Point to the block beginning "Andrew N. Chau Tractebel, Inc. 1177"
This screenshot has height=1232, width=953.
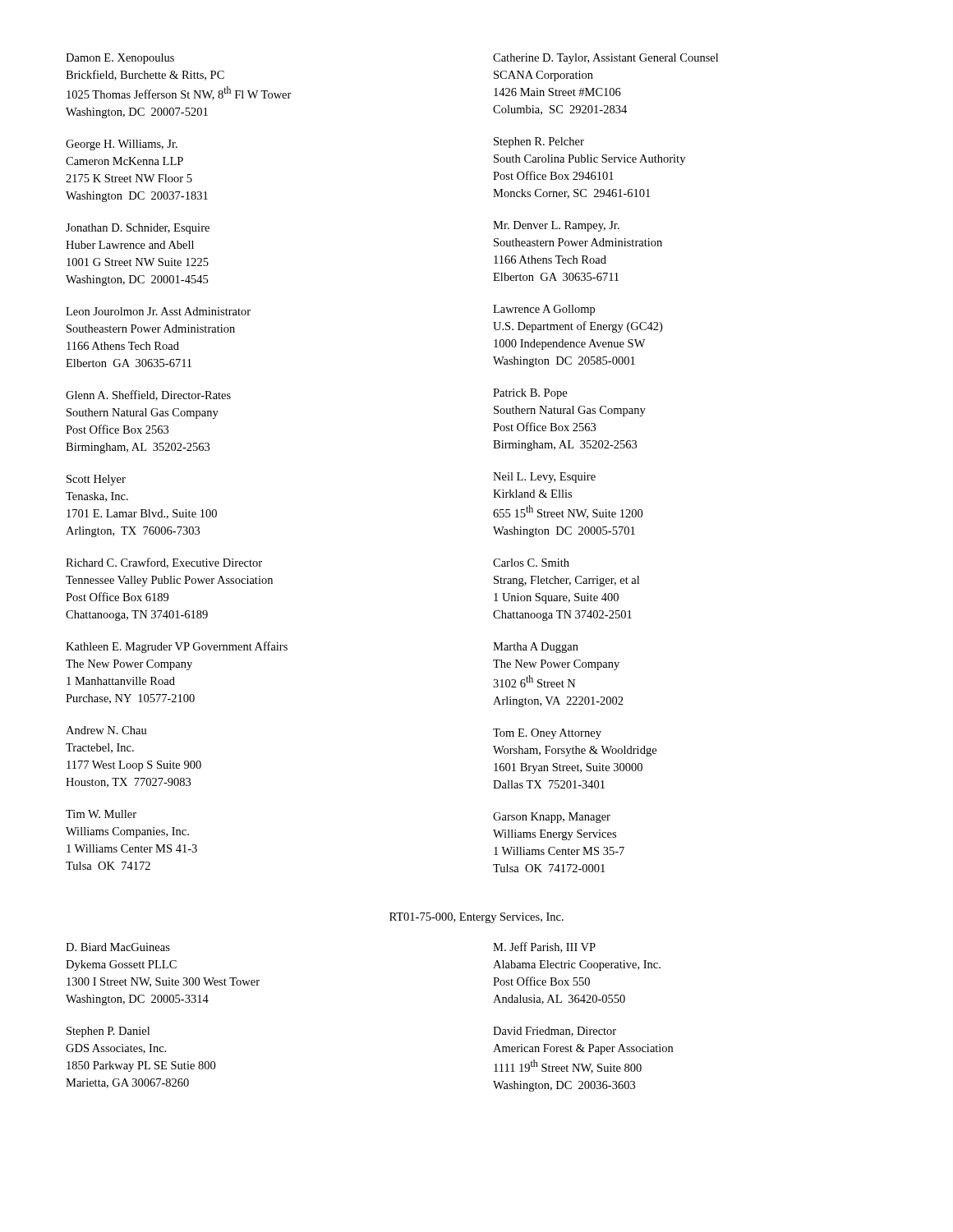[134, 756]
